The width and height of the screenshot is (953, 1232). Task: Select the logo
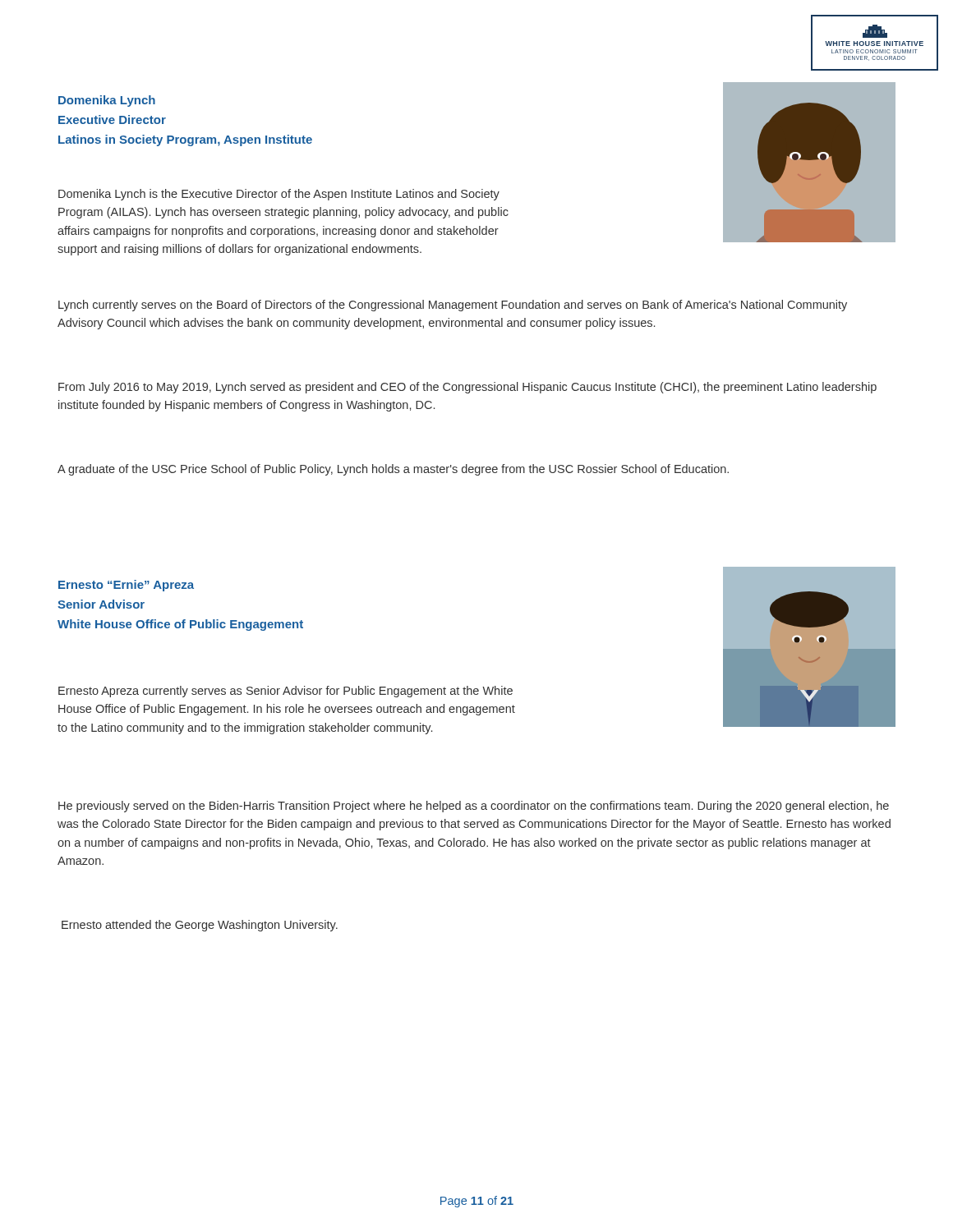point(875,43)
